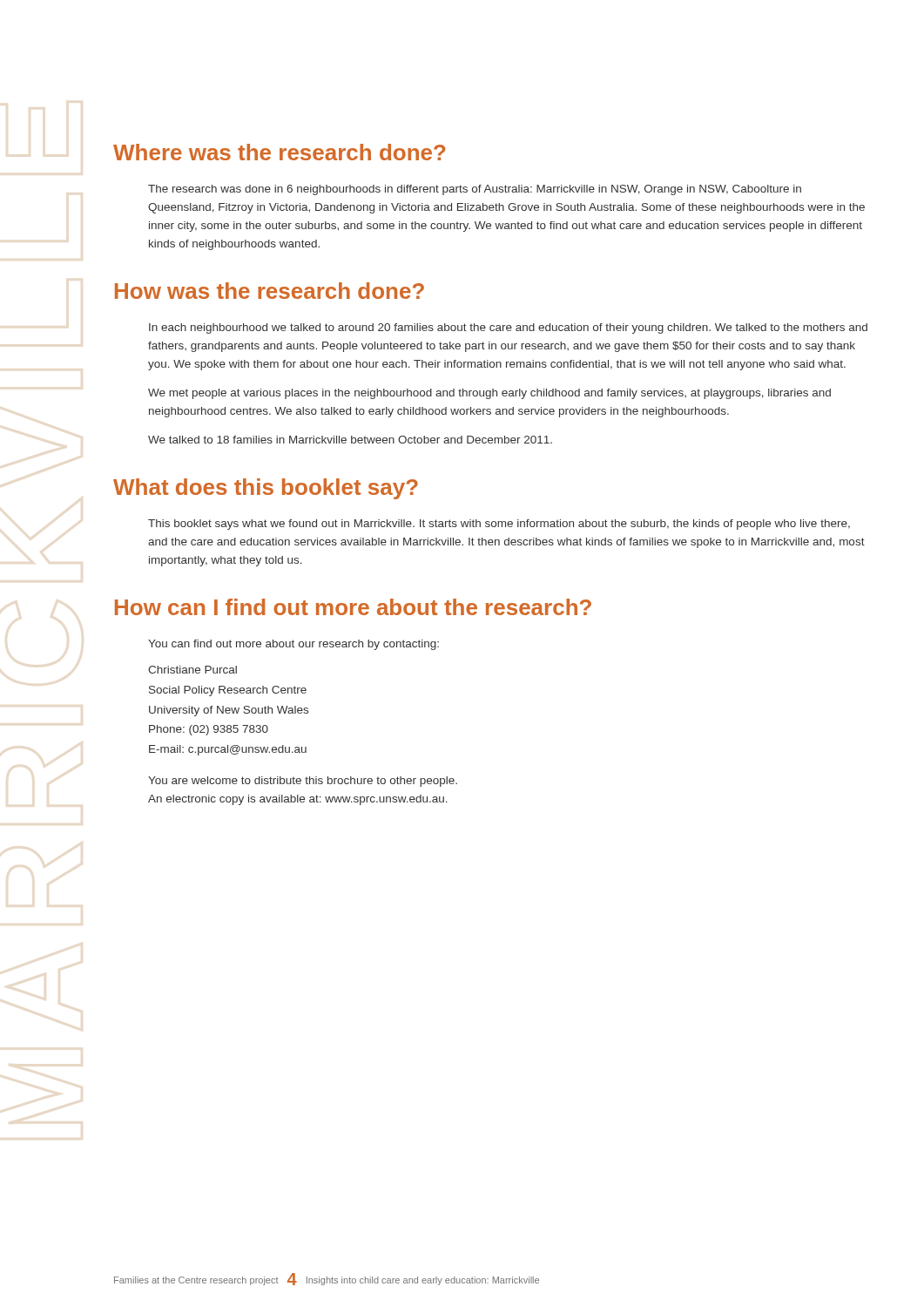Click on the region starting "We met people at various places"

coord(490,402)
